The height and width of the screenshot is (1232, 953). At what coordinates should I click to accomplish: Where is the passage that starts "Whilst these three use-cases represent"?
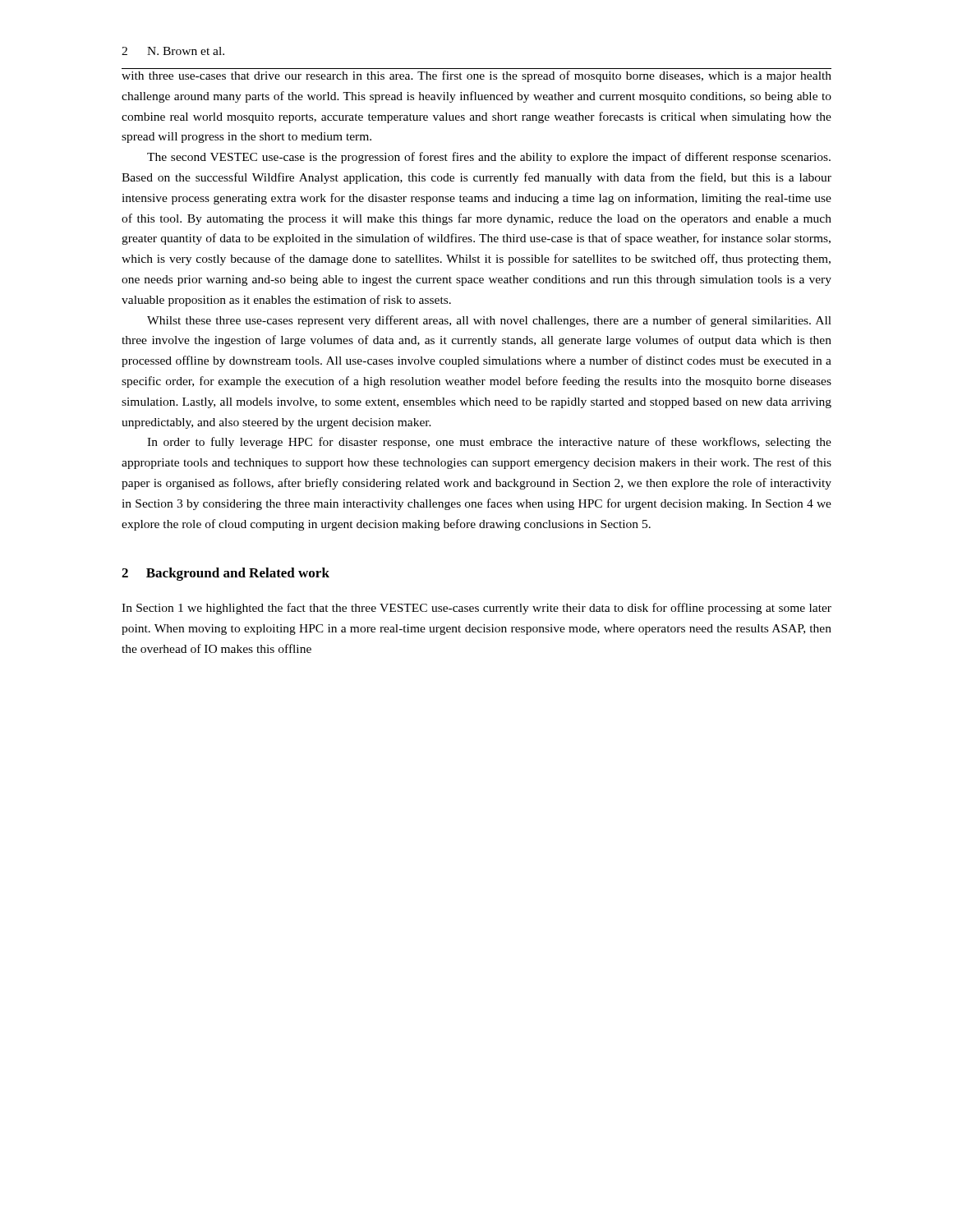(476, 371)
